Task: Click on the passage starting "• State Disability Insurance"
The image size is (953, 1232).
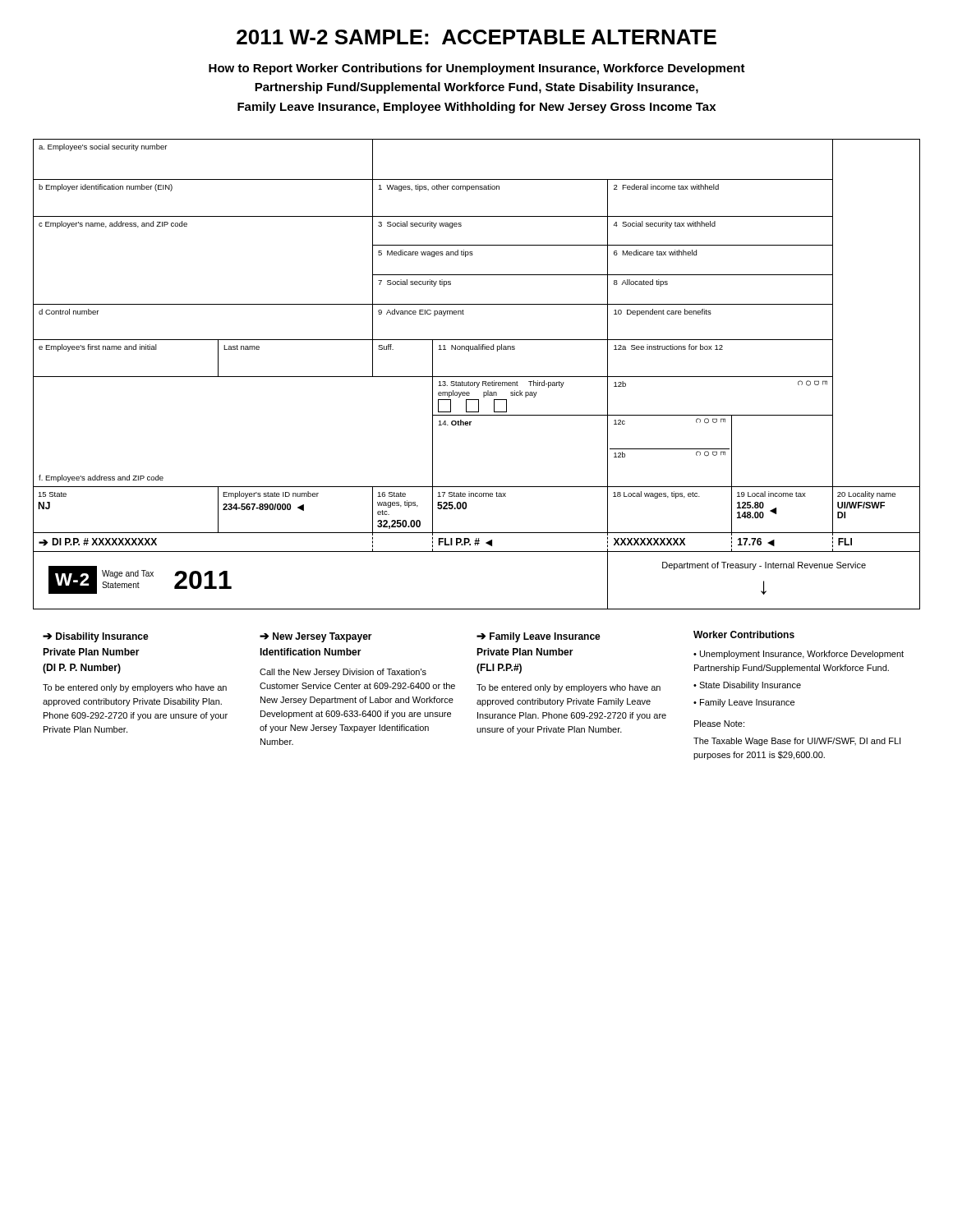Action: [x=747, y=685]
